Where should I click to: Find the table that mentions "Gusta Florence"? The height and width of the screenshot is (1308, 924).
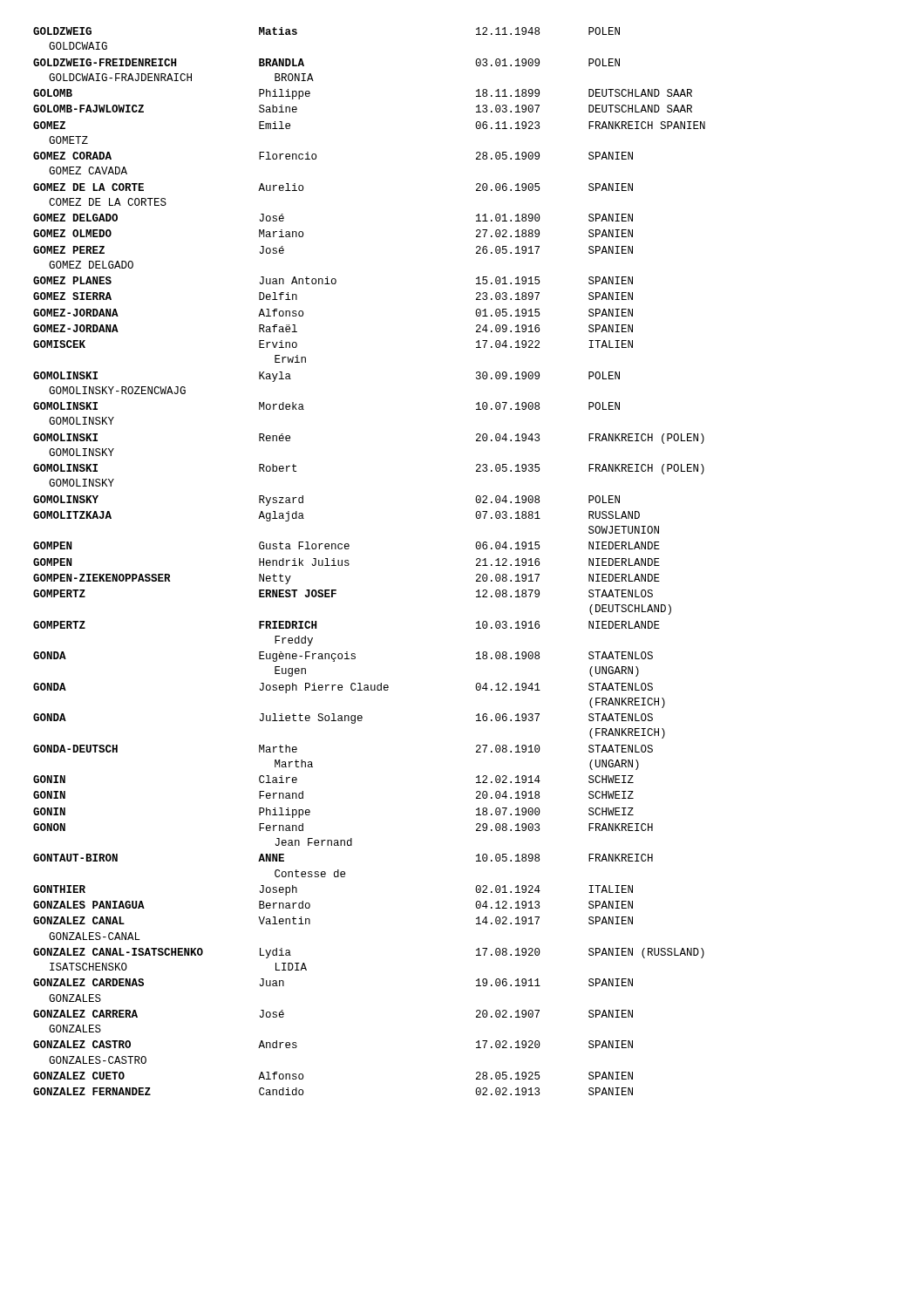click(462, 563)
